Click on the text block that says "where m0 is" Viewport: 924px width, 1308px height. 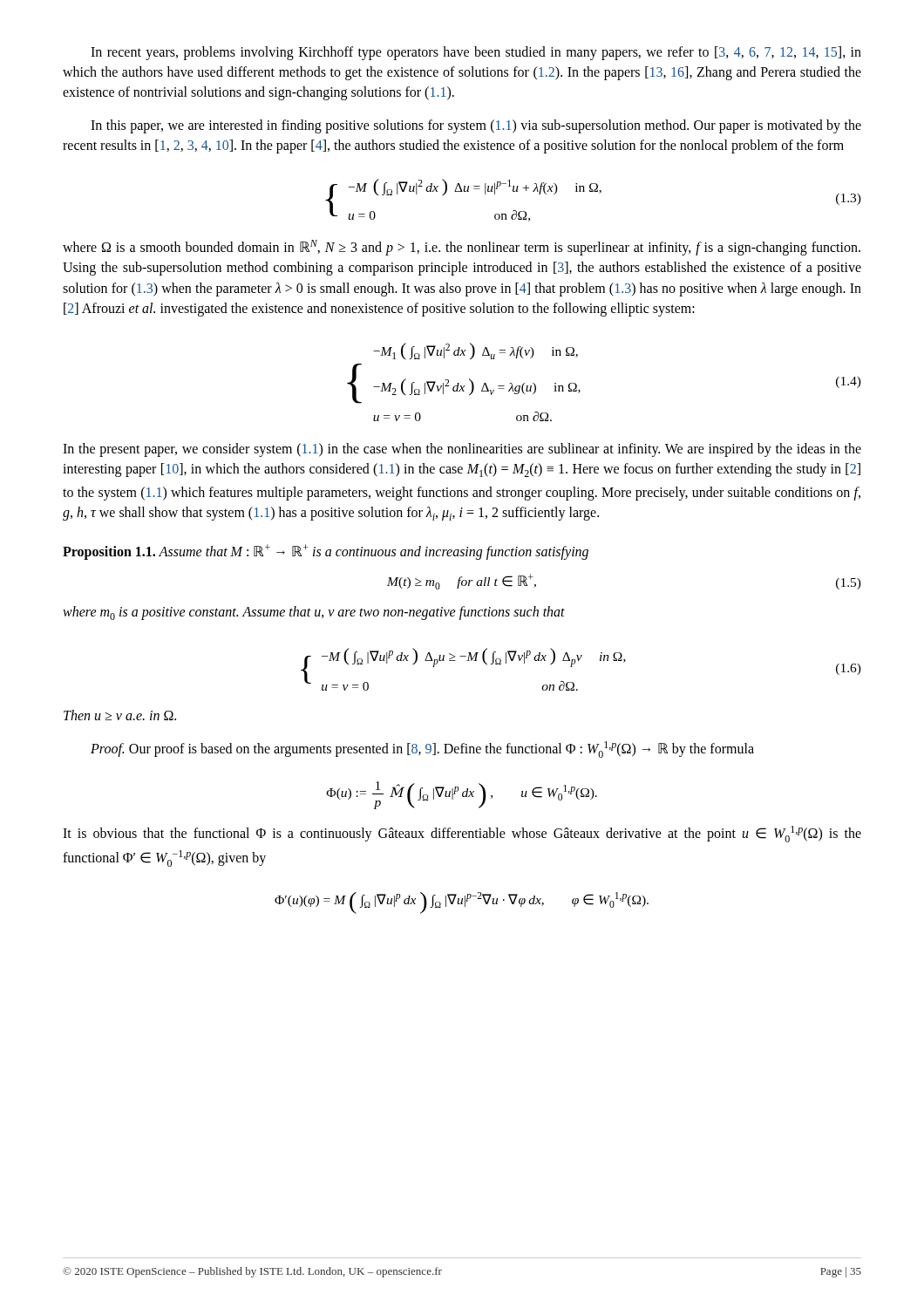point(314,614)
